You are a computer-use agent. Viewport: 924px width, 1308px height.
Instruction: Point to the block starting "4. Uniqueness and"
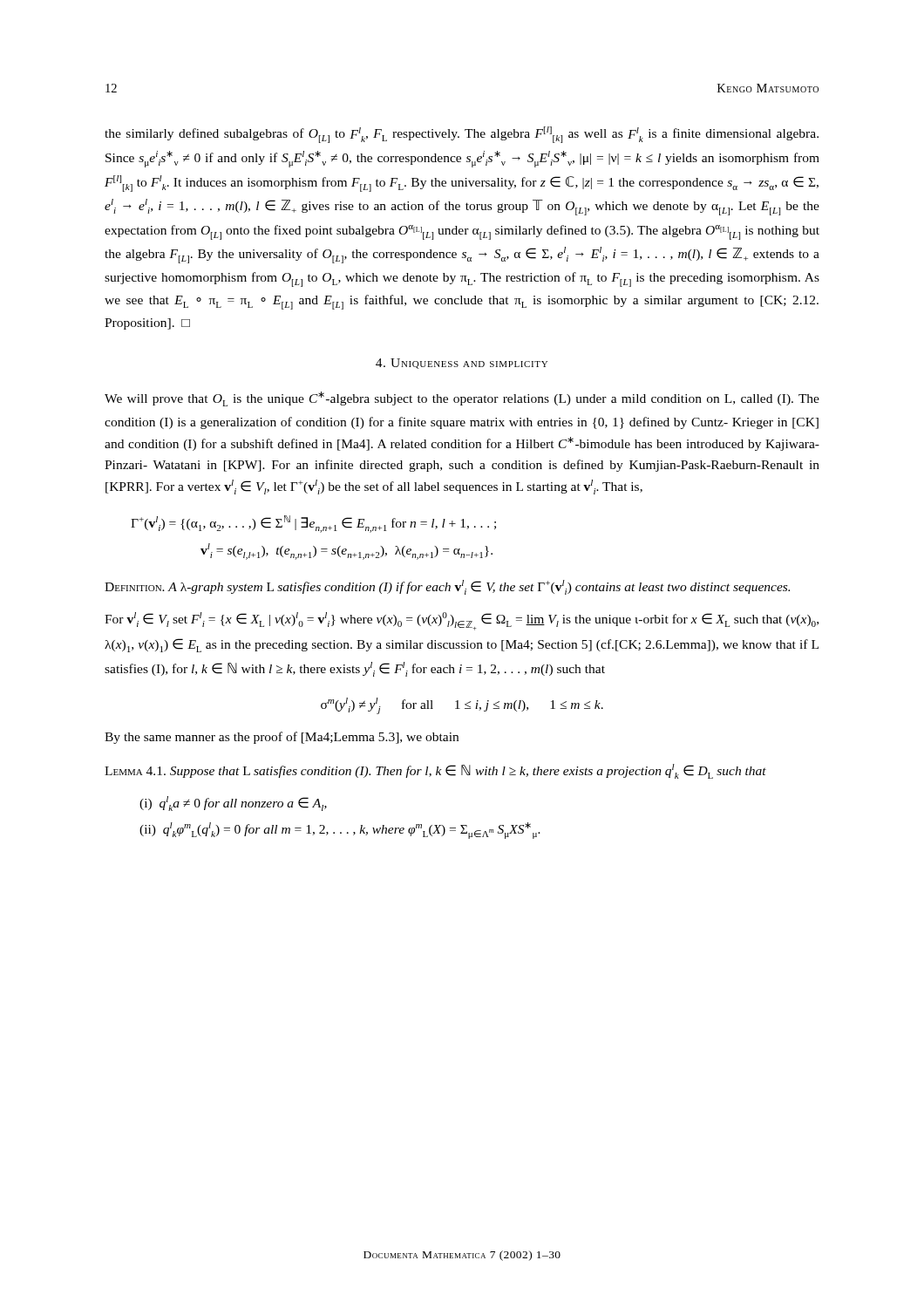(462, 363)
